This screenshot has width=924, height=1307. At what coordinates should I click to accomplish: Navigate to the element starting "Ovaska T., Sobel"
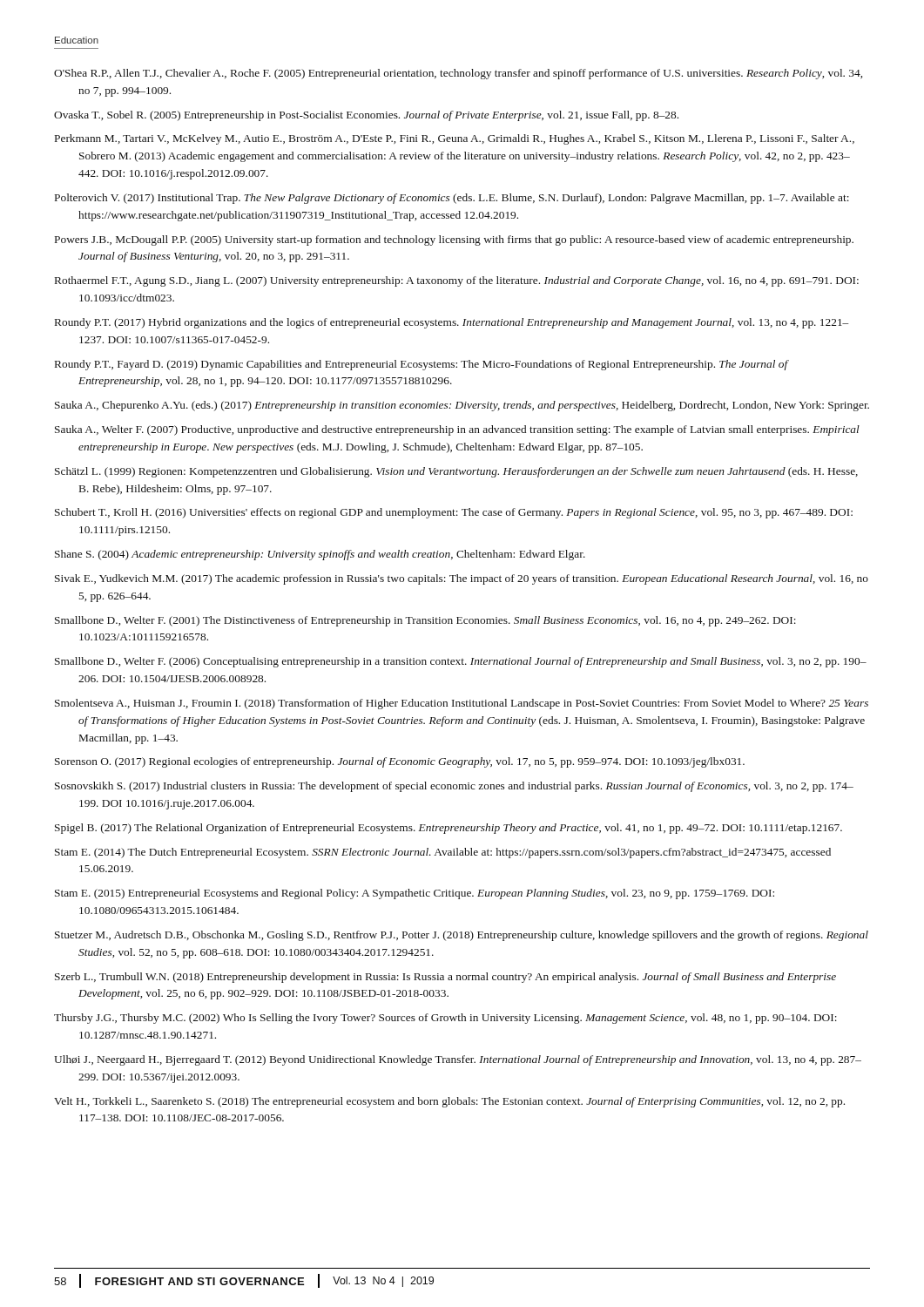[x=367, y=114]
